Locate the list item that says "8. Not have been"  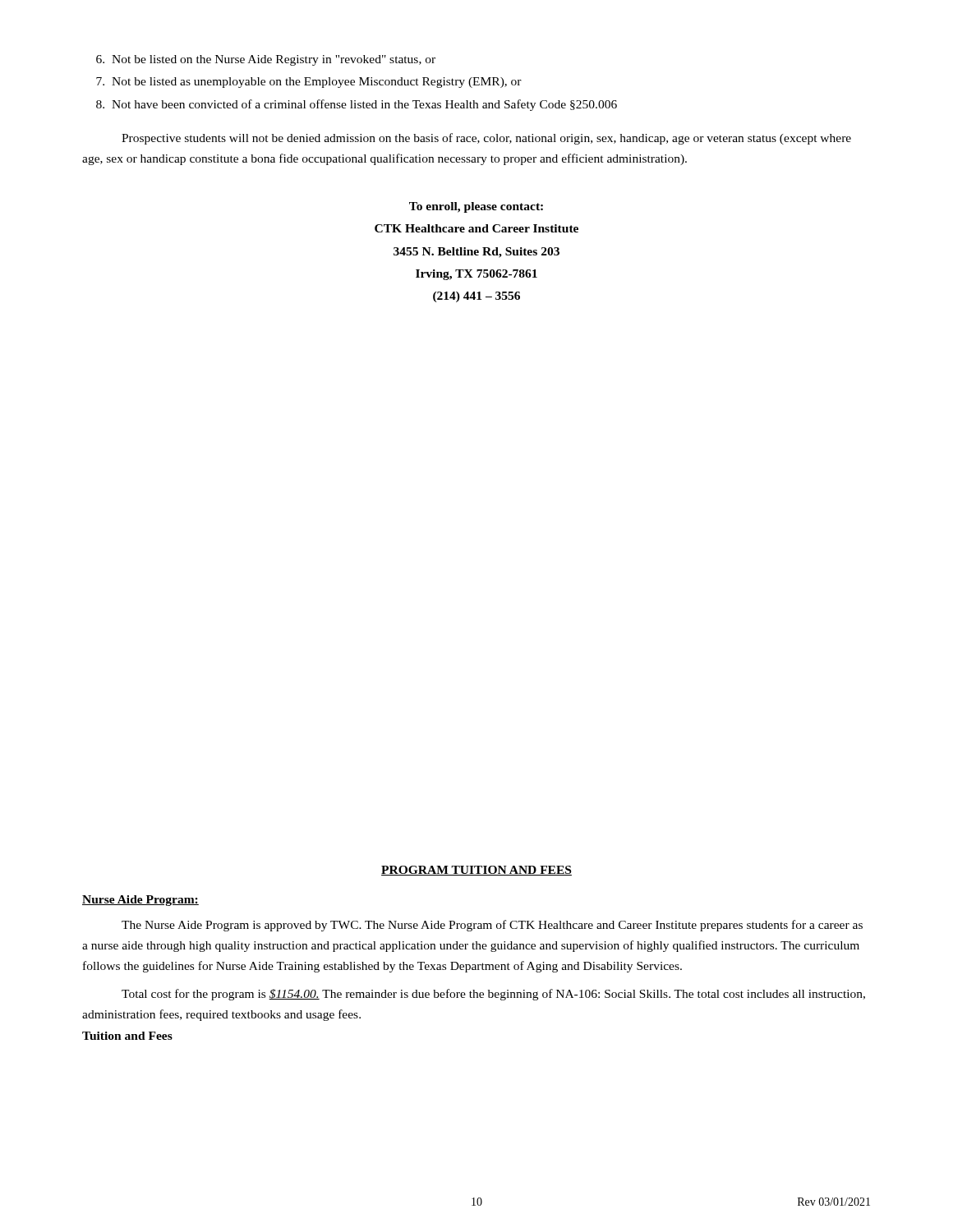click(476, 104)
